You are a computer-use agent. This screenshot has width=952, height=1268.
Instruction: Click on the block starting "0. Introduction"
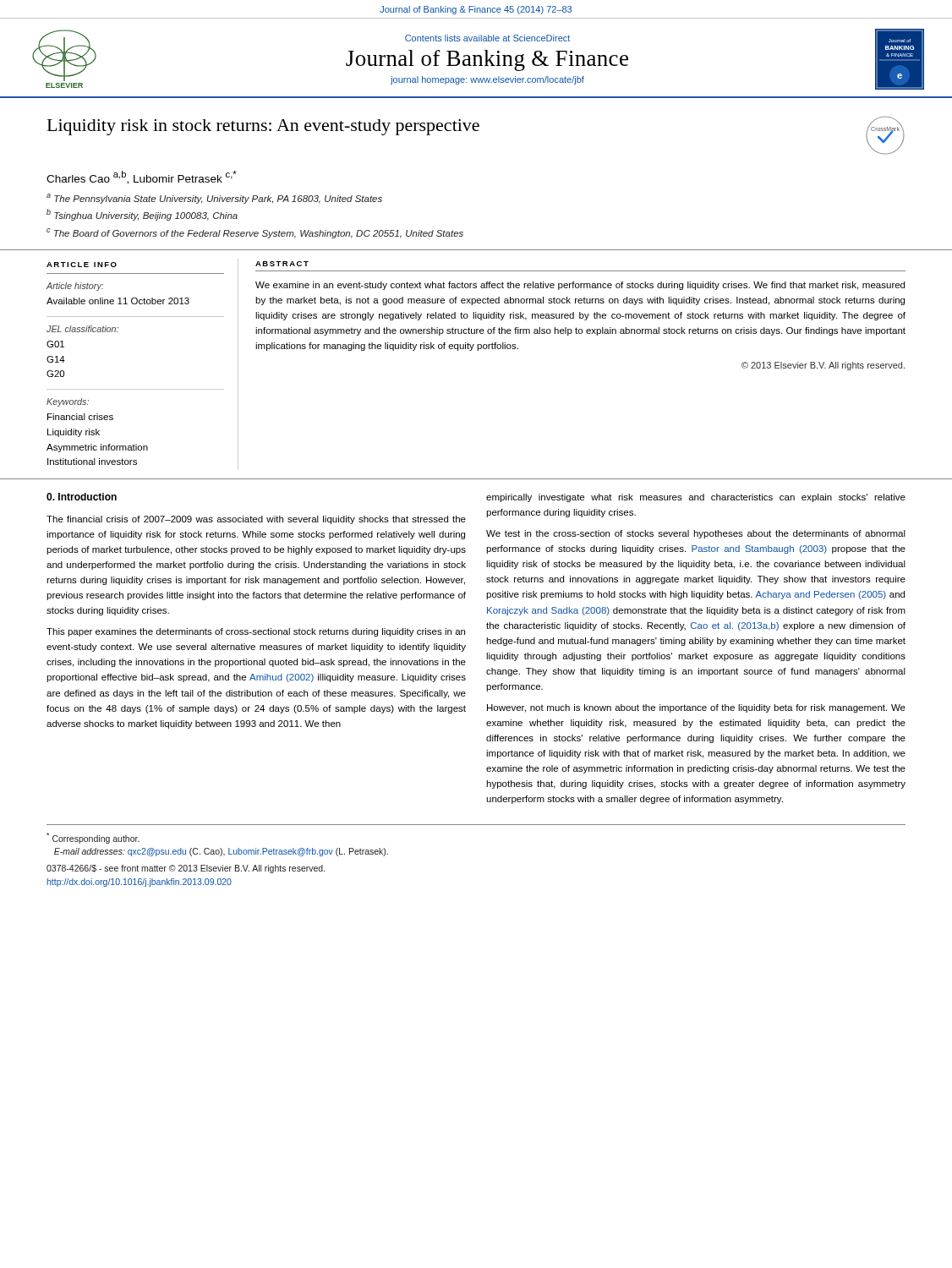[82, 497]
